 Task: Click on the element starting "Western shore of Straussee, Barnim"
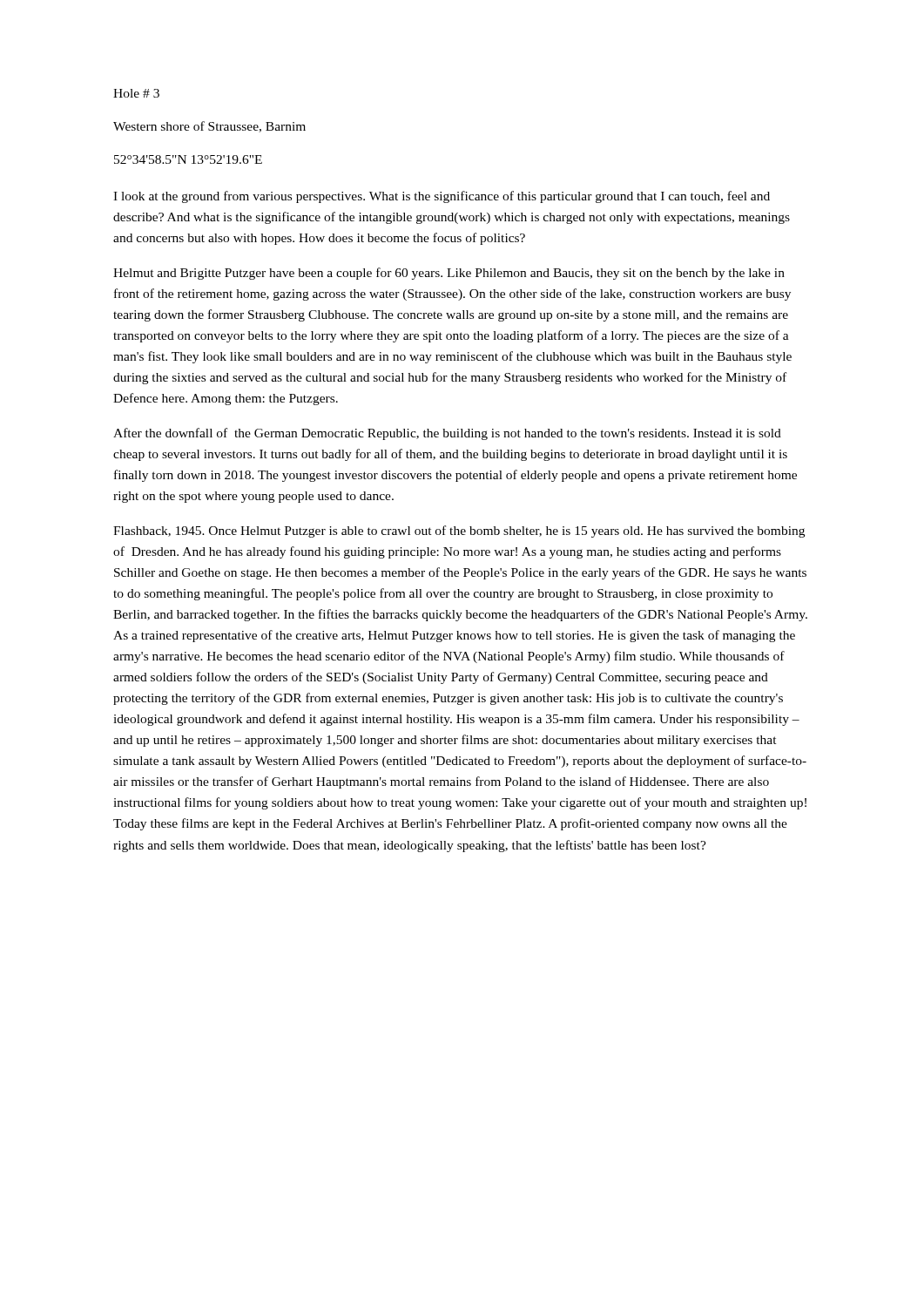[x=210, y=126]
